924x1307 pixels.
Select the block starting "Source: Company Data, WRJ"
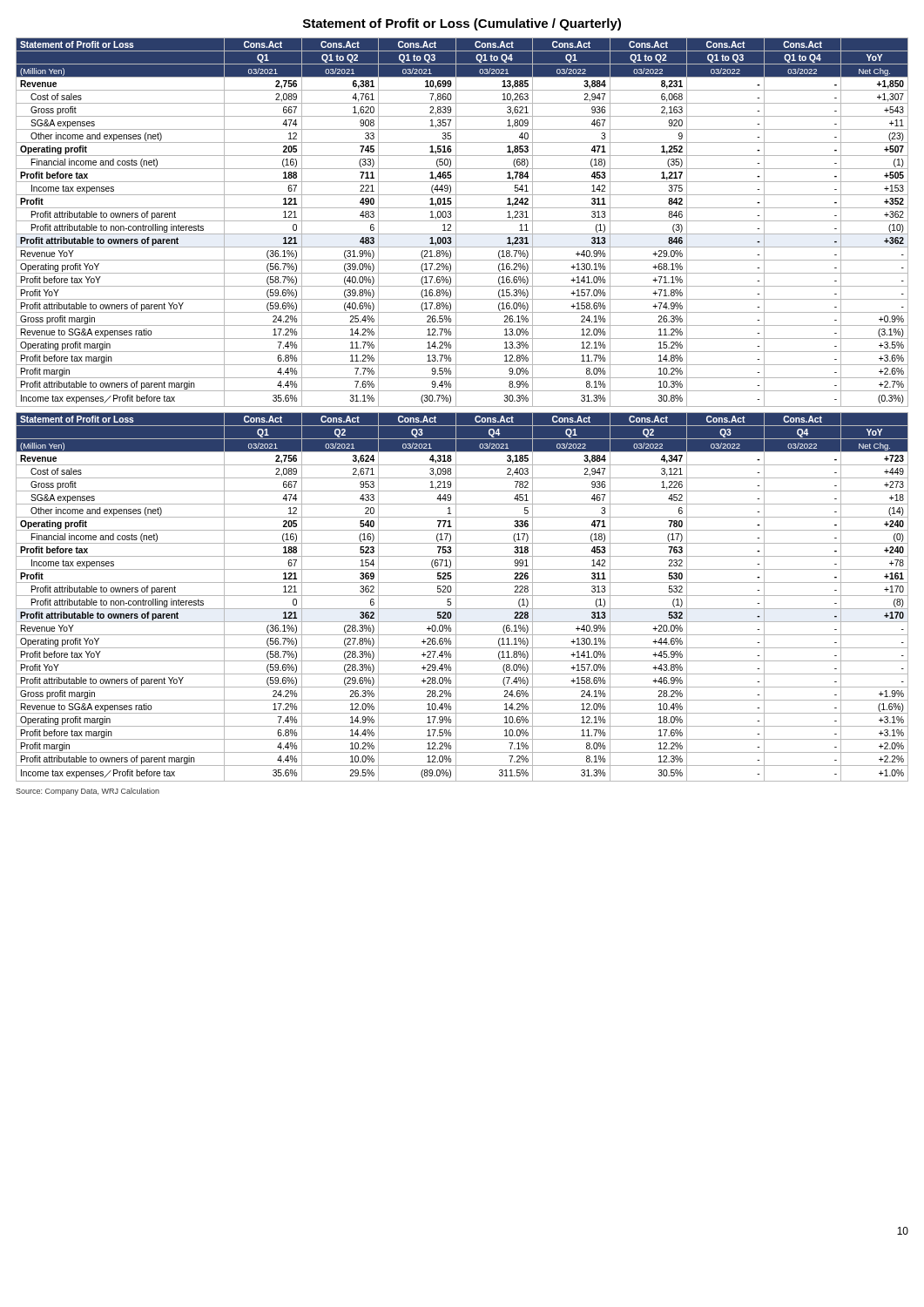88,791
